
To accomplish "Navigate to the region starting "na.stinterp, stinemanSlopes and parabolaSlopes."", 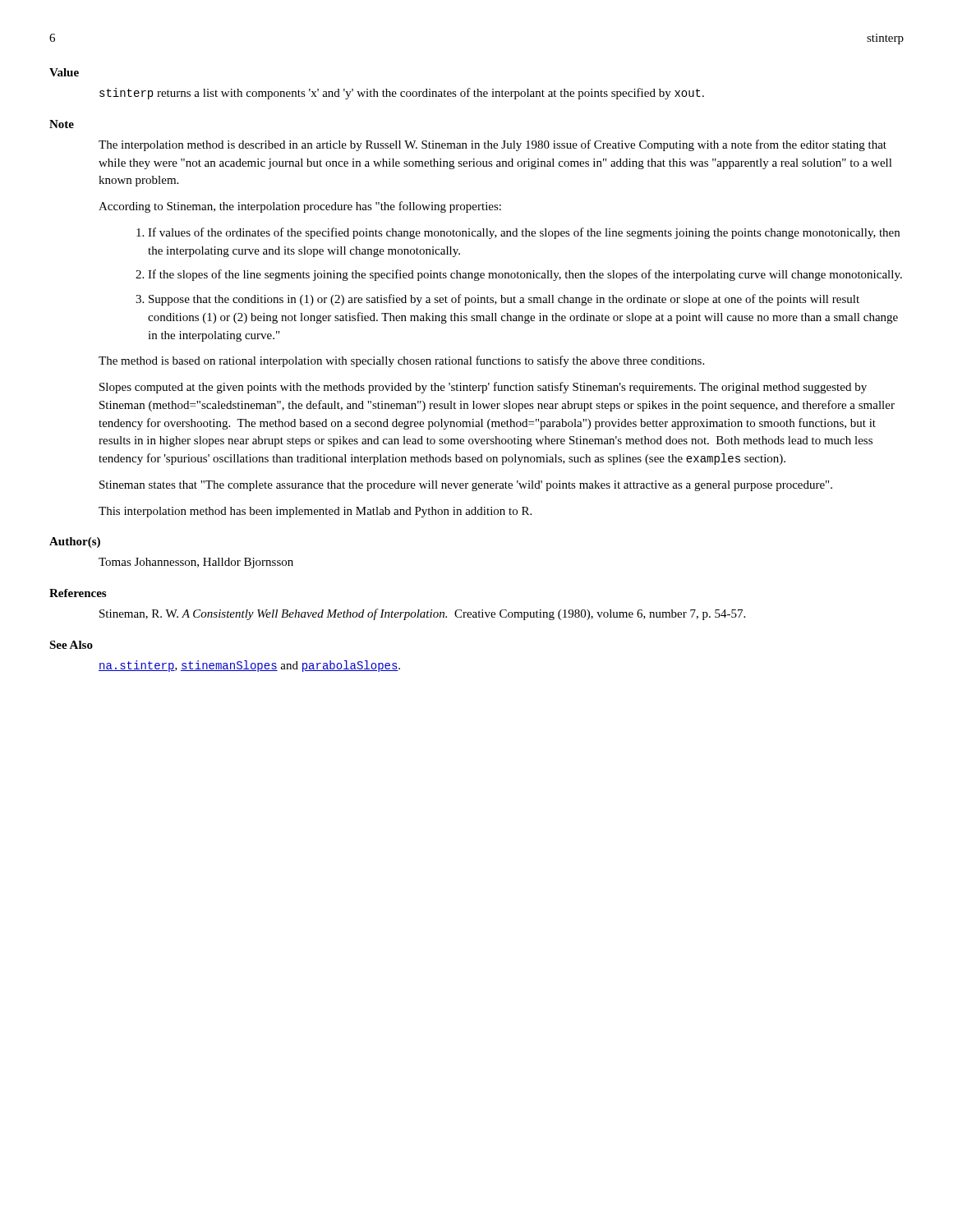I will click(250, 665).
